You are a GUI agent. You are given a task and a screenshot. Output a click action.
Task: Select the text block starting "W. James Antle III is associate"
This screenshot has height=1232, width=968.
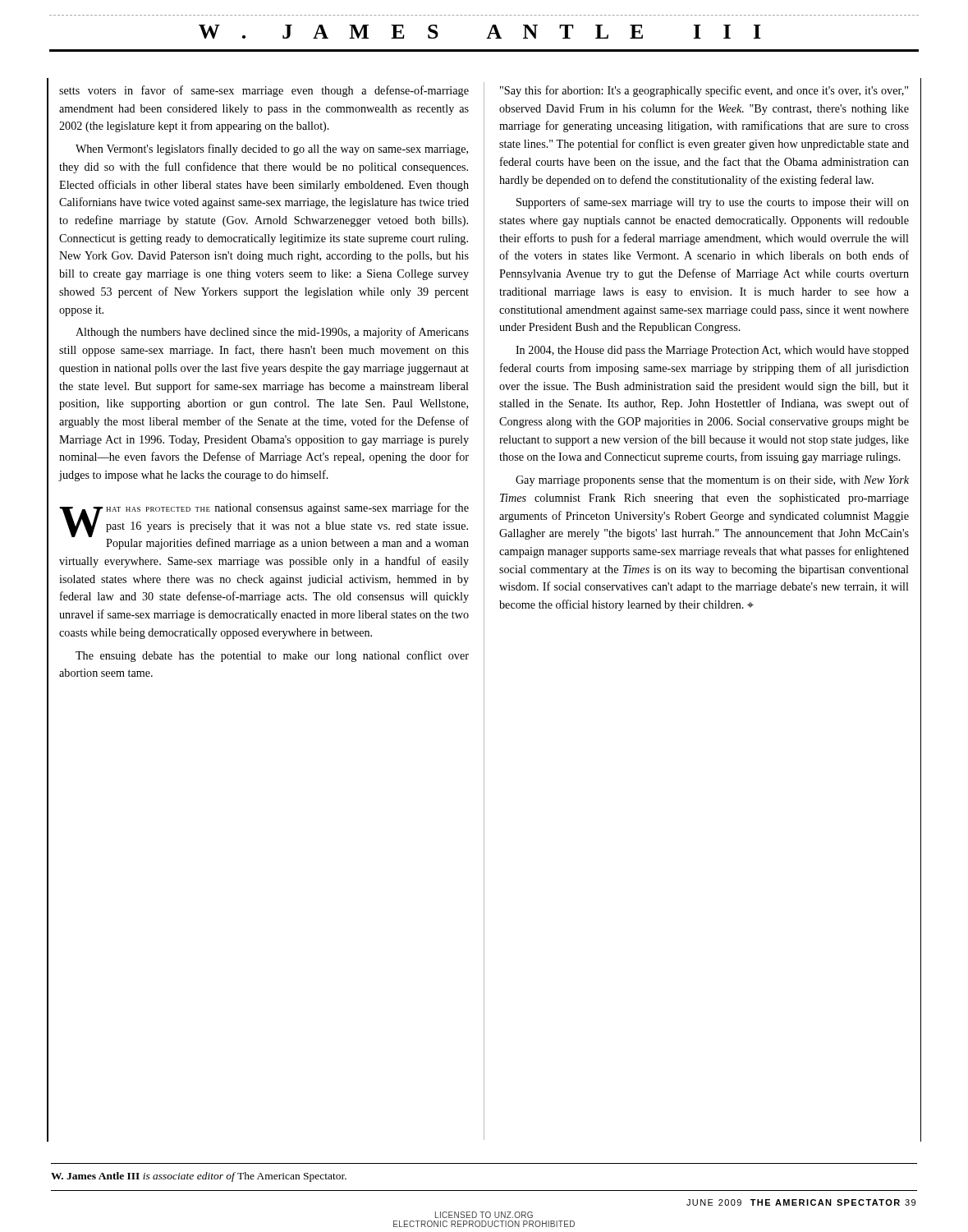tap(199, 1176)
